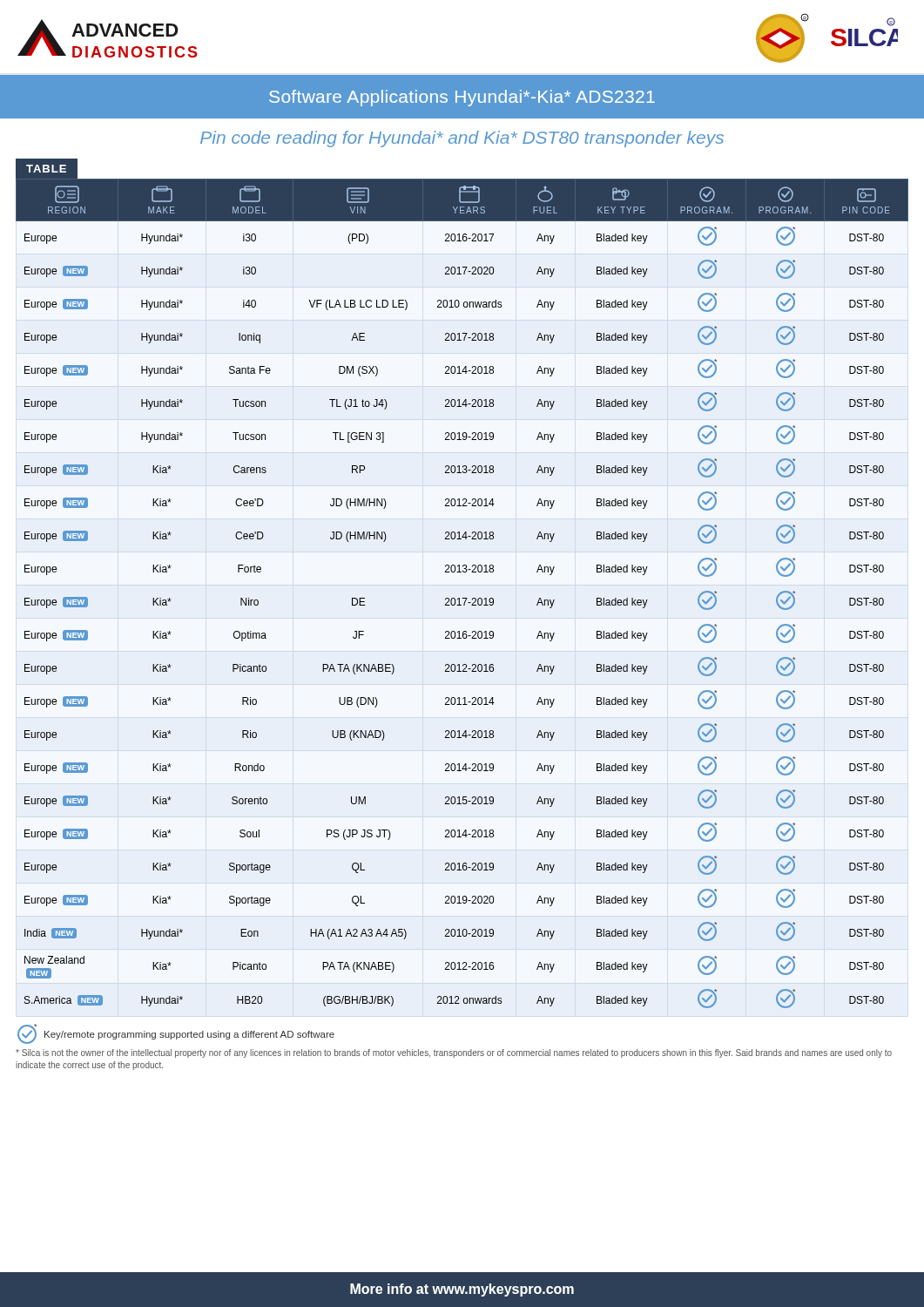Where does it say "Software Applications Hyundai*-Kia* ADS2321"?
The height and width of the screenshot is (1307, 924).
click(x=462, y=96)
